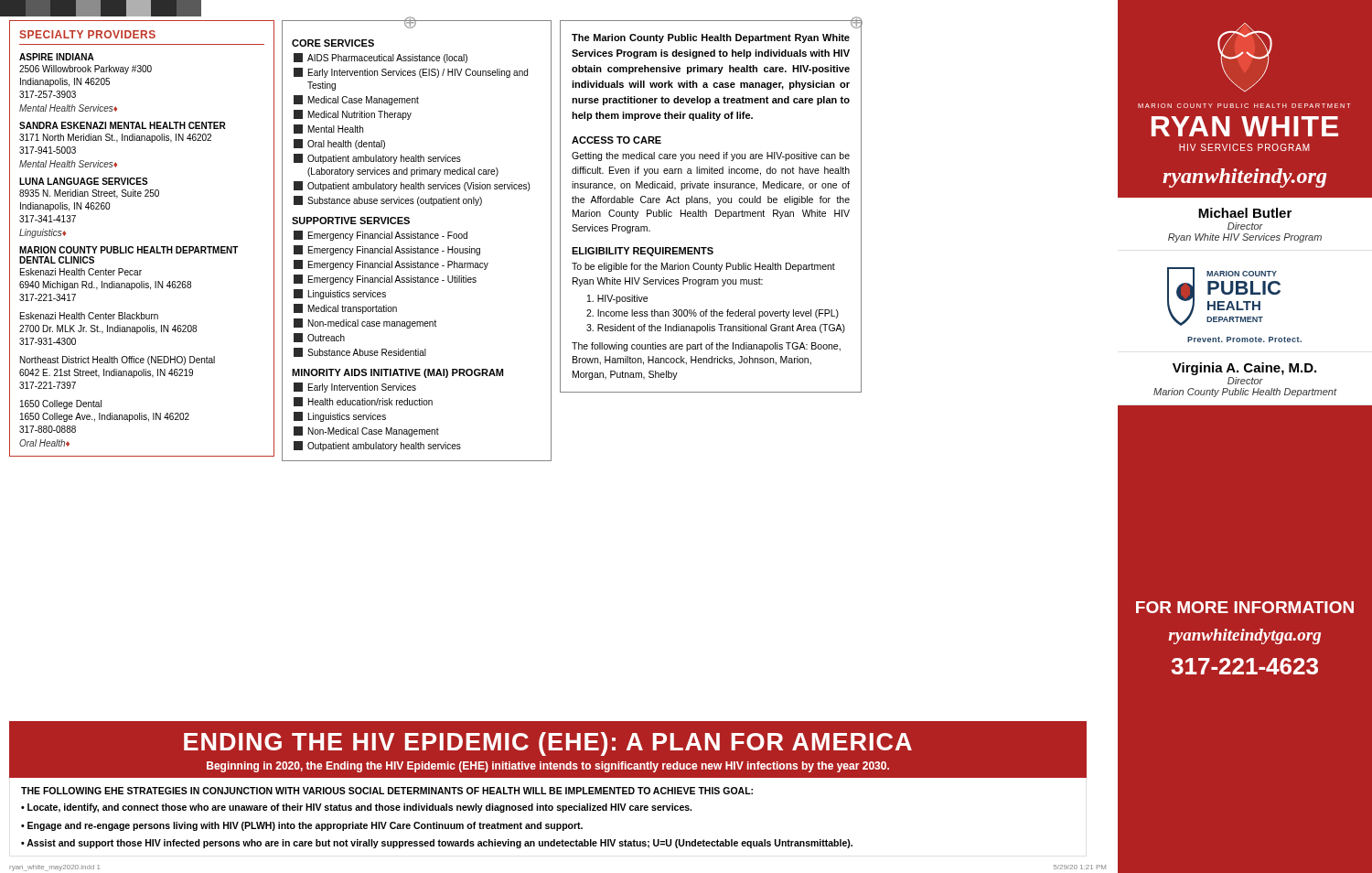1372x873 pixels.
Task: Where does it say "Emergency Financial Assistance - Utilities"?
Action: pyautogui.click(x=418, y=280)
